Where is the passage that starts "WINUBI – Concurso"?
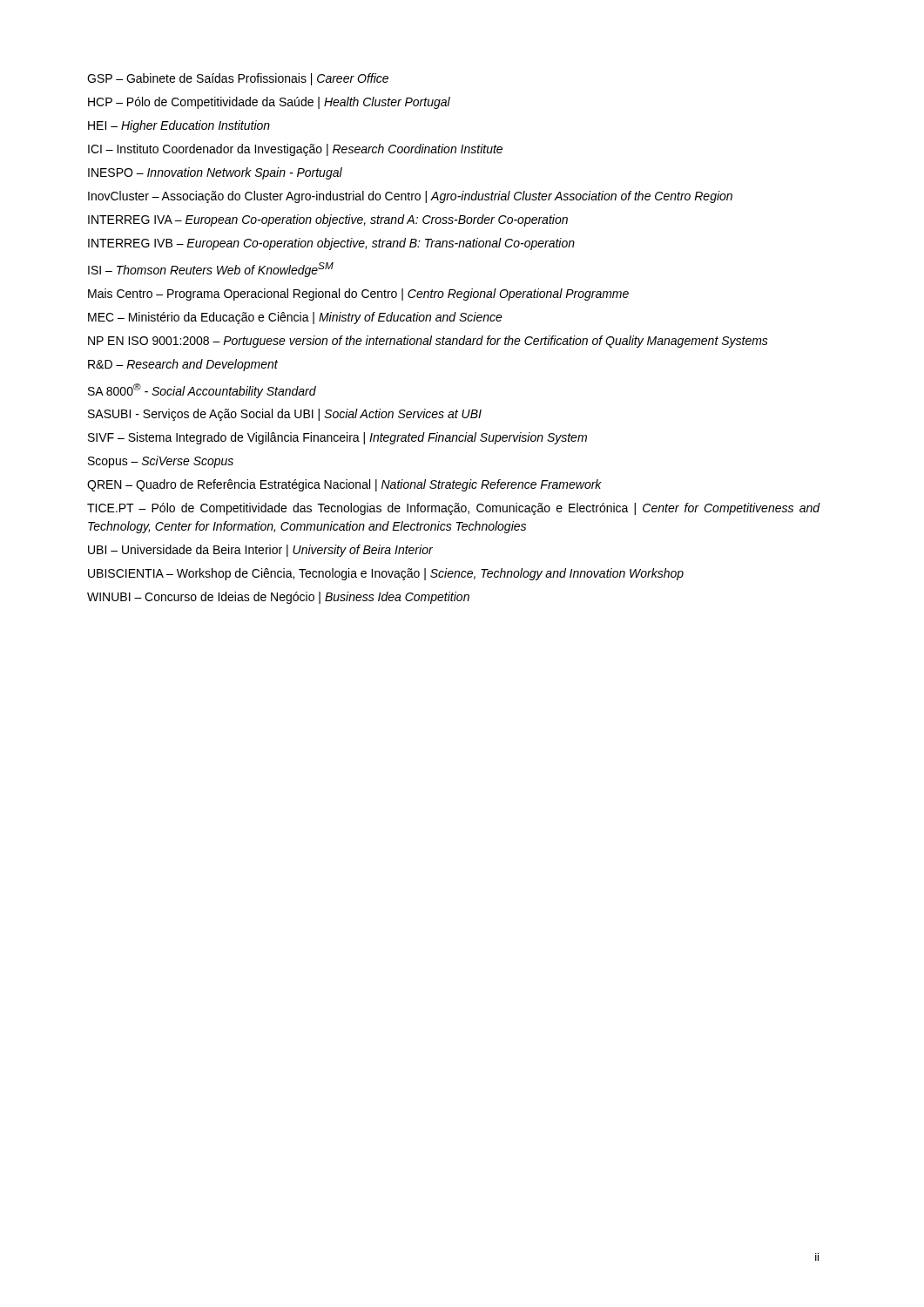Viewport: 924px width, 1307px height. point(278,597)
